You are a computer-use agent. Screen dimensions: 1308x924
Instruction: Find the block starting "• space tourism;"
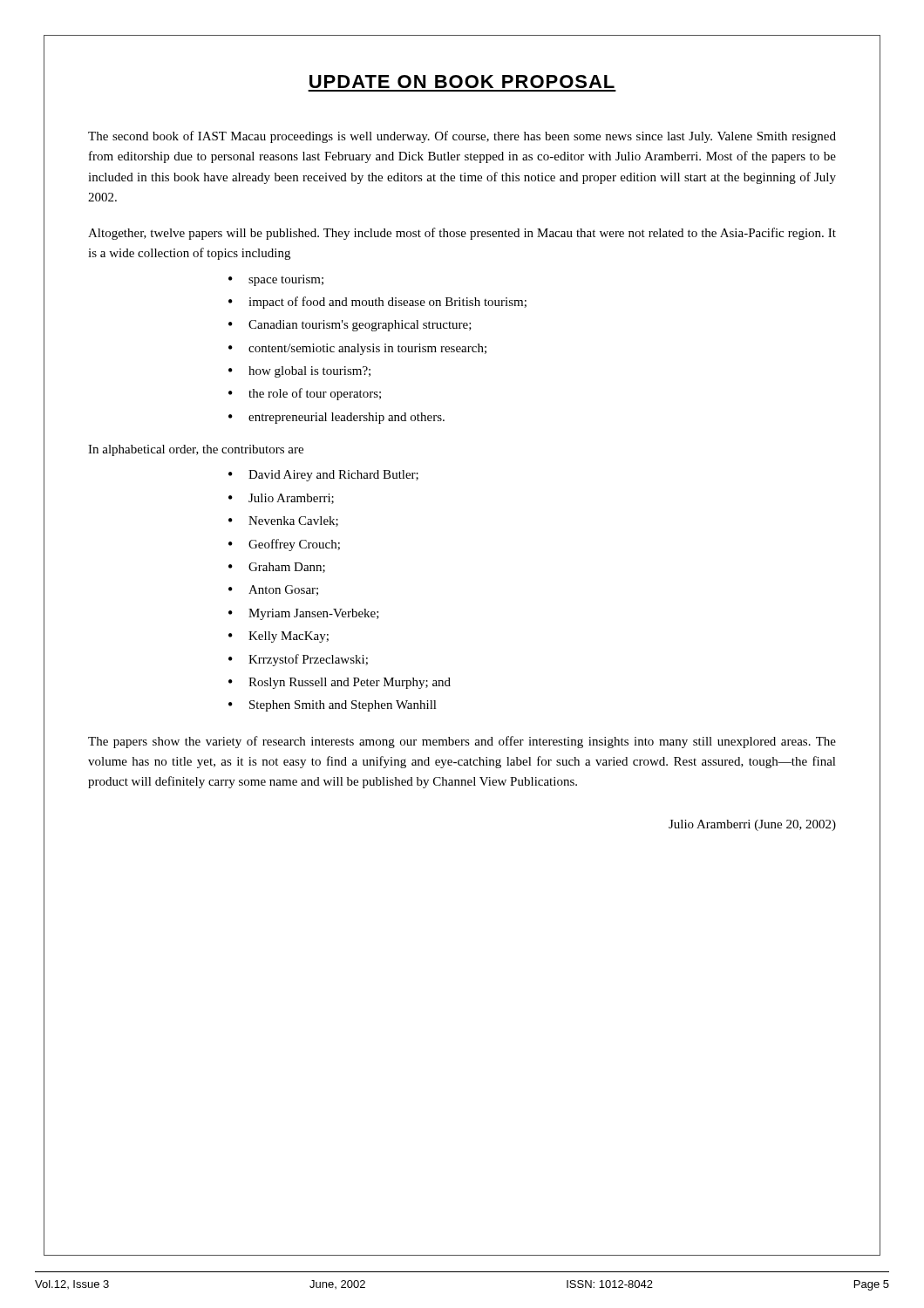point(276,280)
